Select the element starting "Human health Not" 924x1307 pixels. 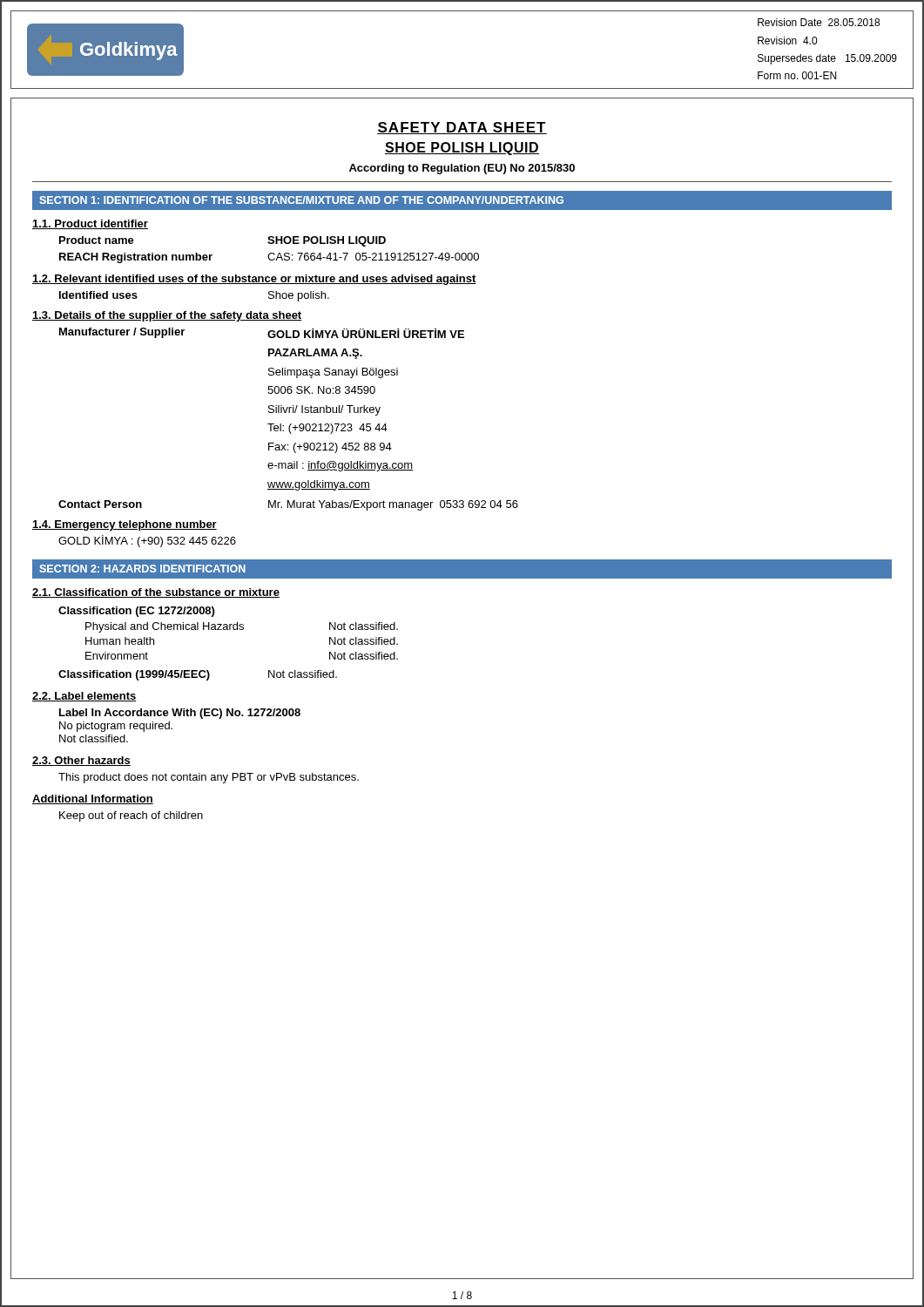[242, 641]
